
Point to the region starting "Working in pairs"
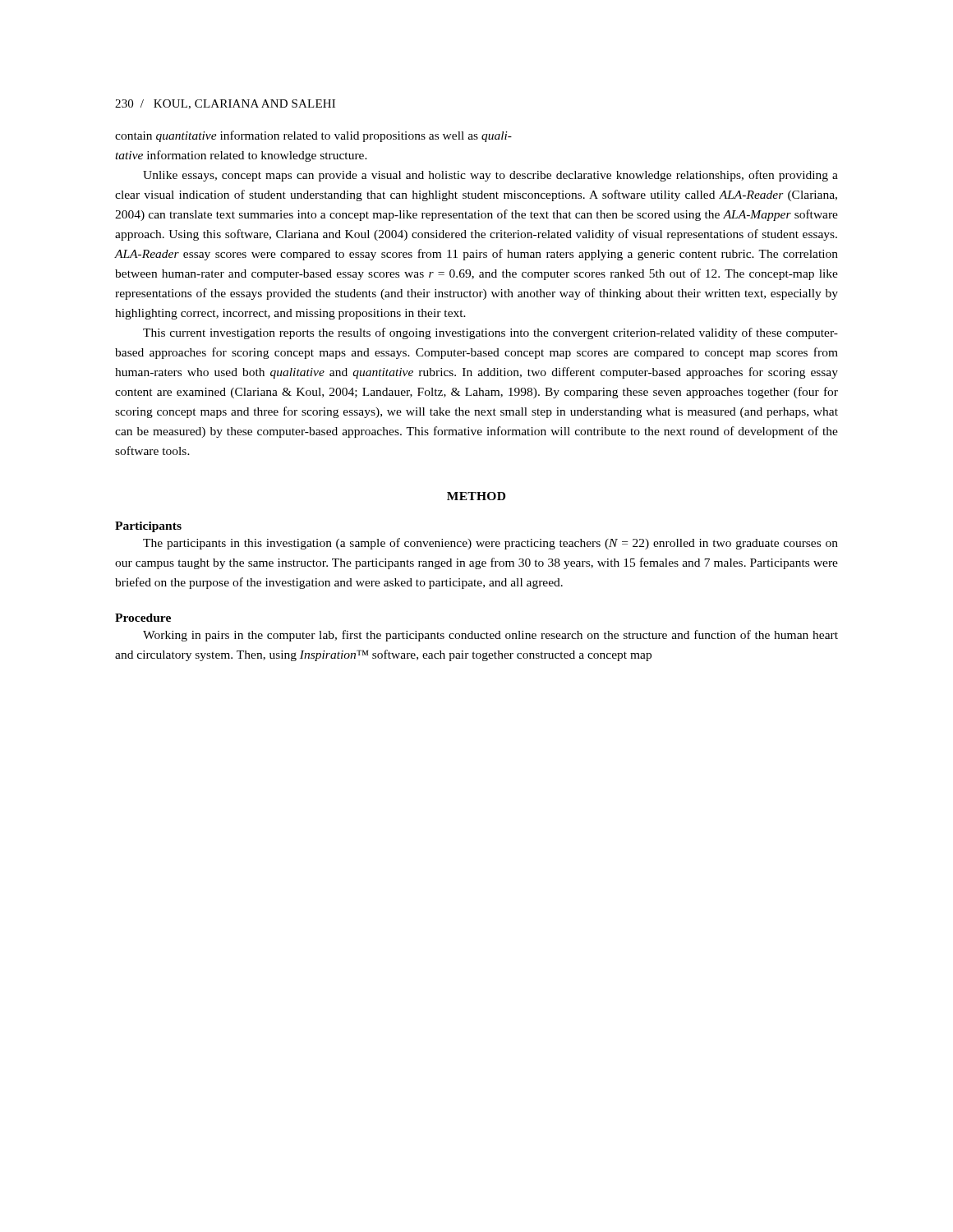click(476, 645)
